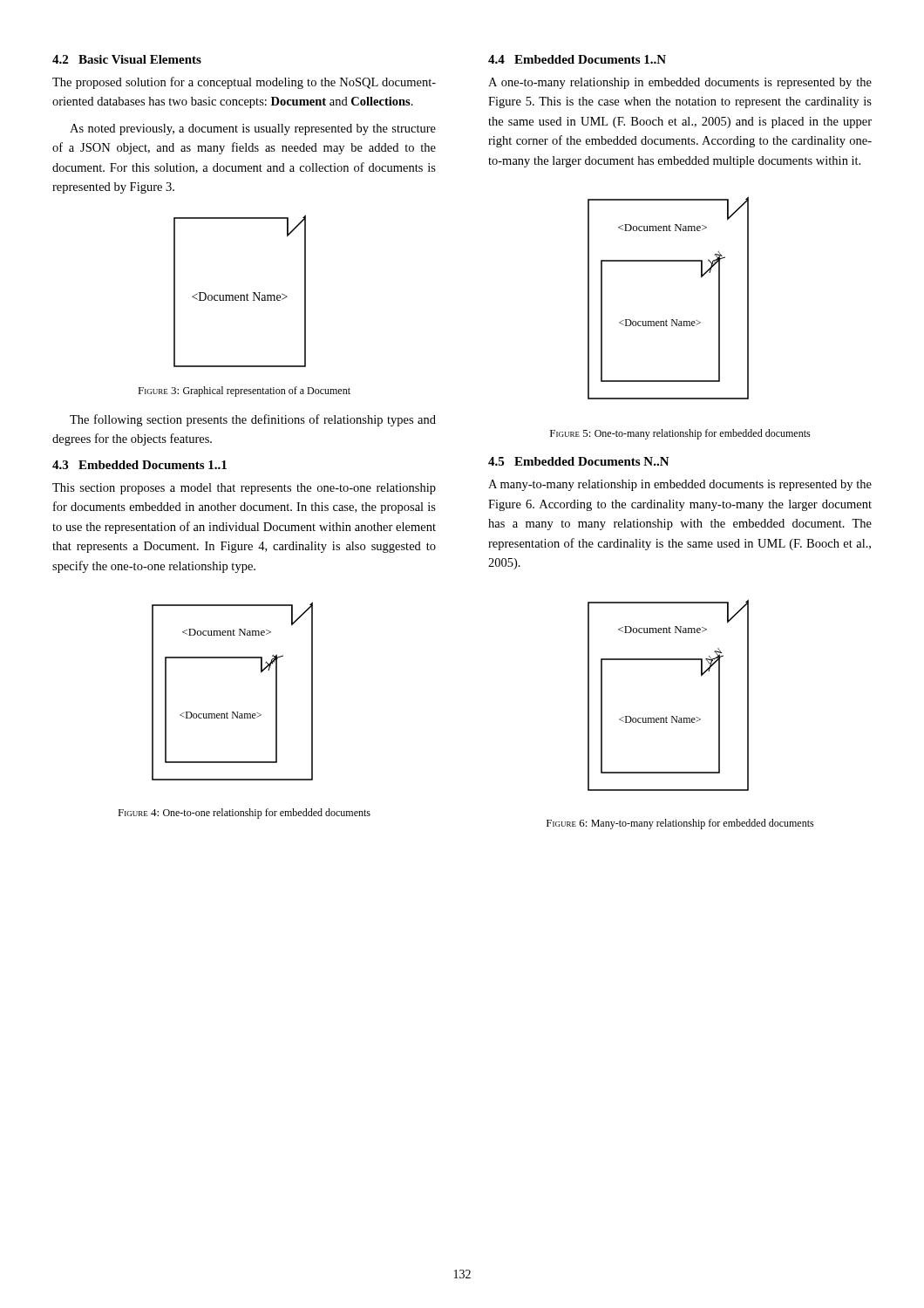Where is the caption that starts "Figure 4: One-to-one relationship"?
The image size is (924, 1308).
point(244,812)
